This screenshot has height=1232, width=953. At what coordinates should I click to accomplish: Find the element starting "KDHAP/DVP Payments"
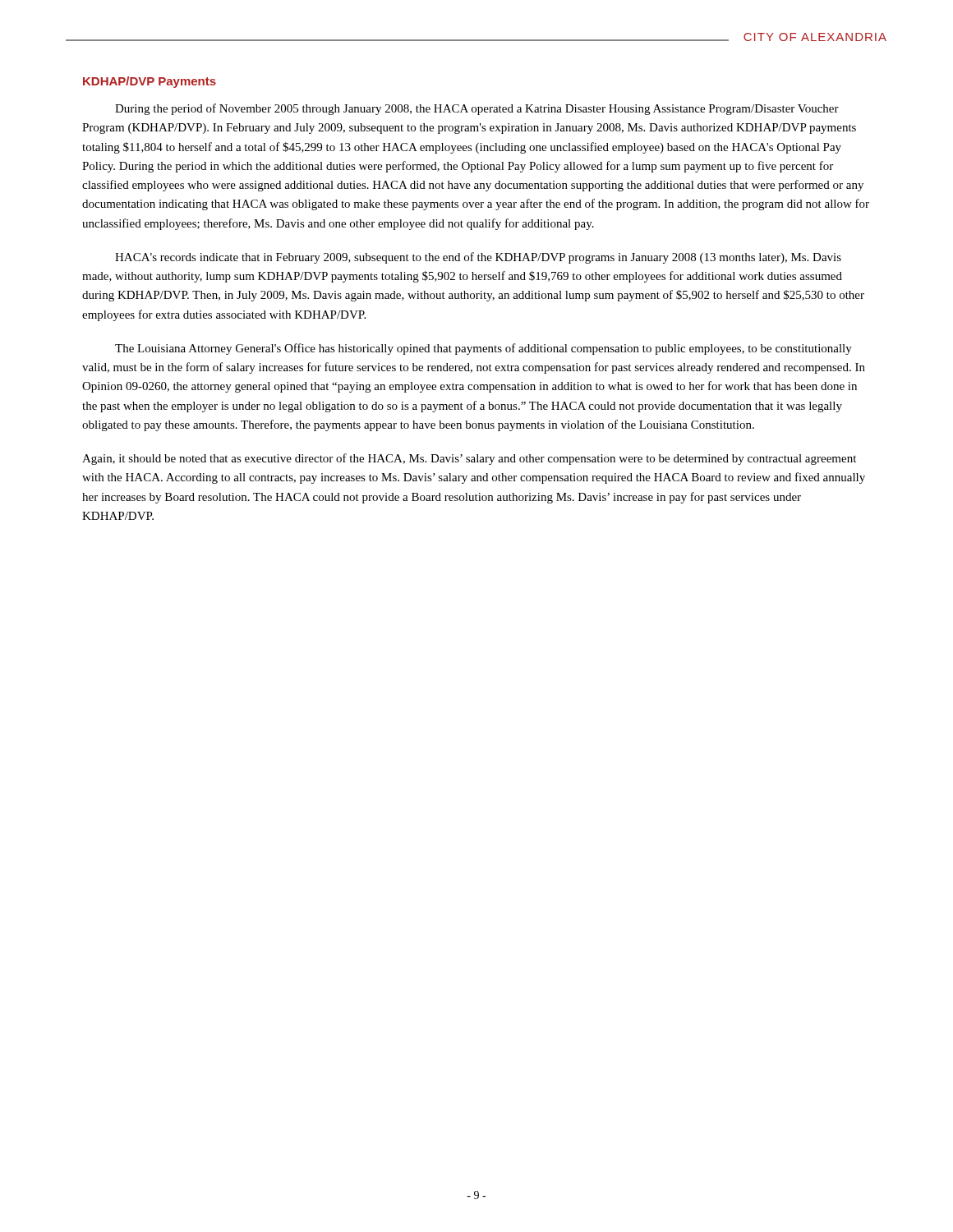tap(149, 81)
